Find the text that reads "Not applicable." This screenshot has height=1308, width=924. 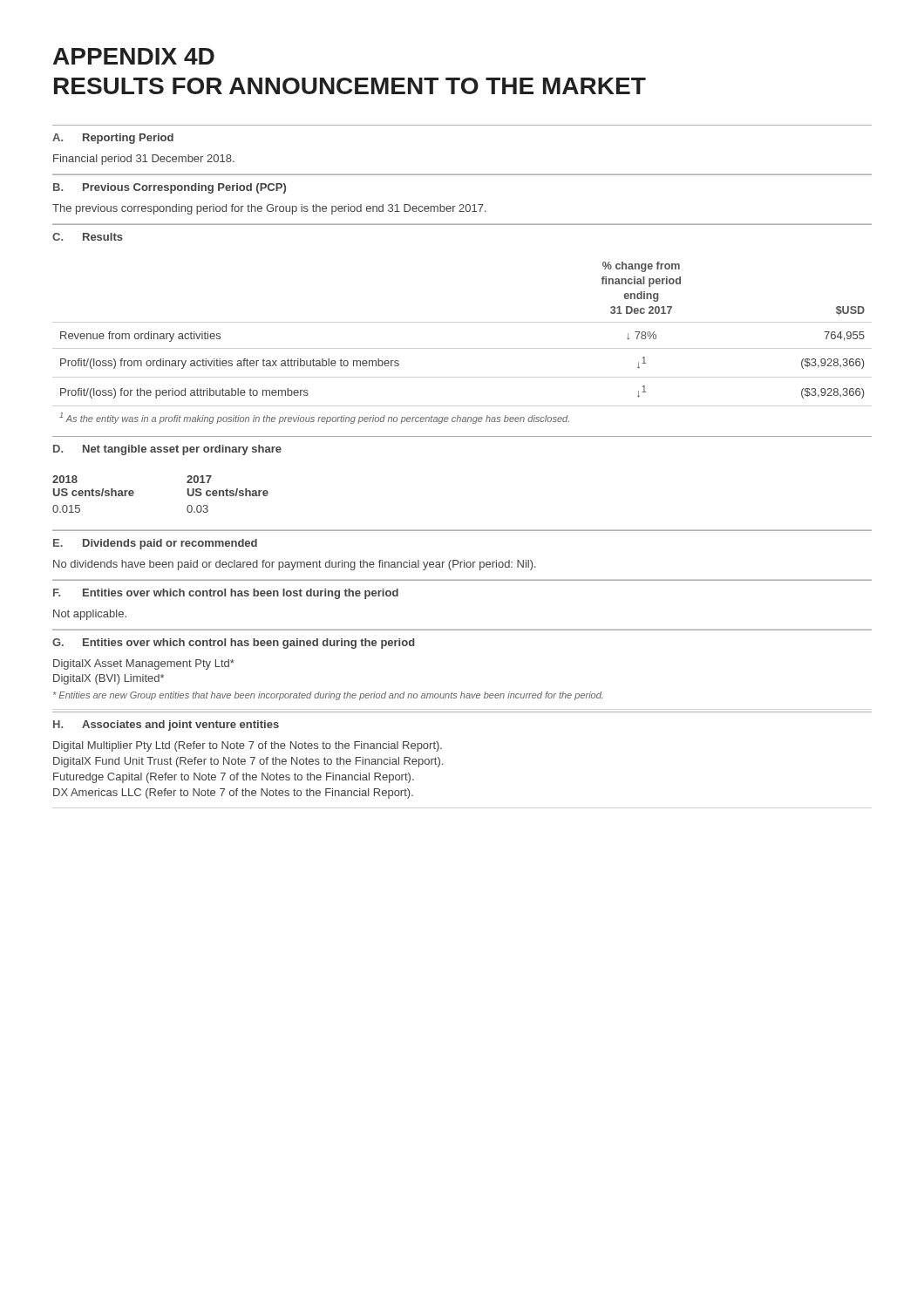pos(90,613)
